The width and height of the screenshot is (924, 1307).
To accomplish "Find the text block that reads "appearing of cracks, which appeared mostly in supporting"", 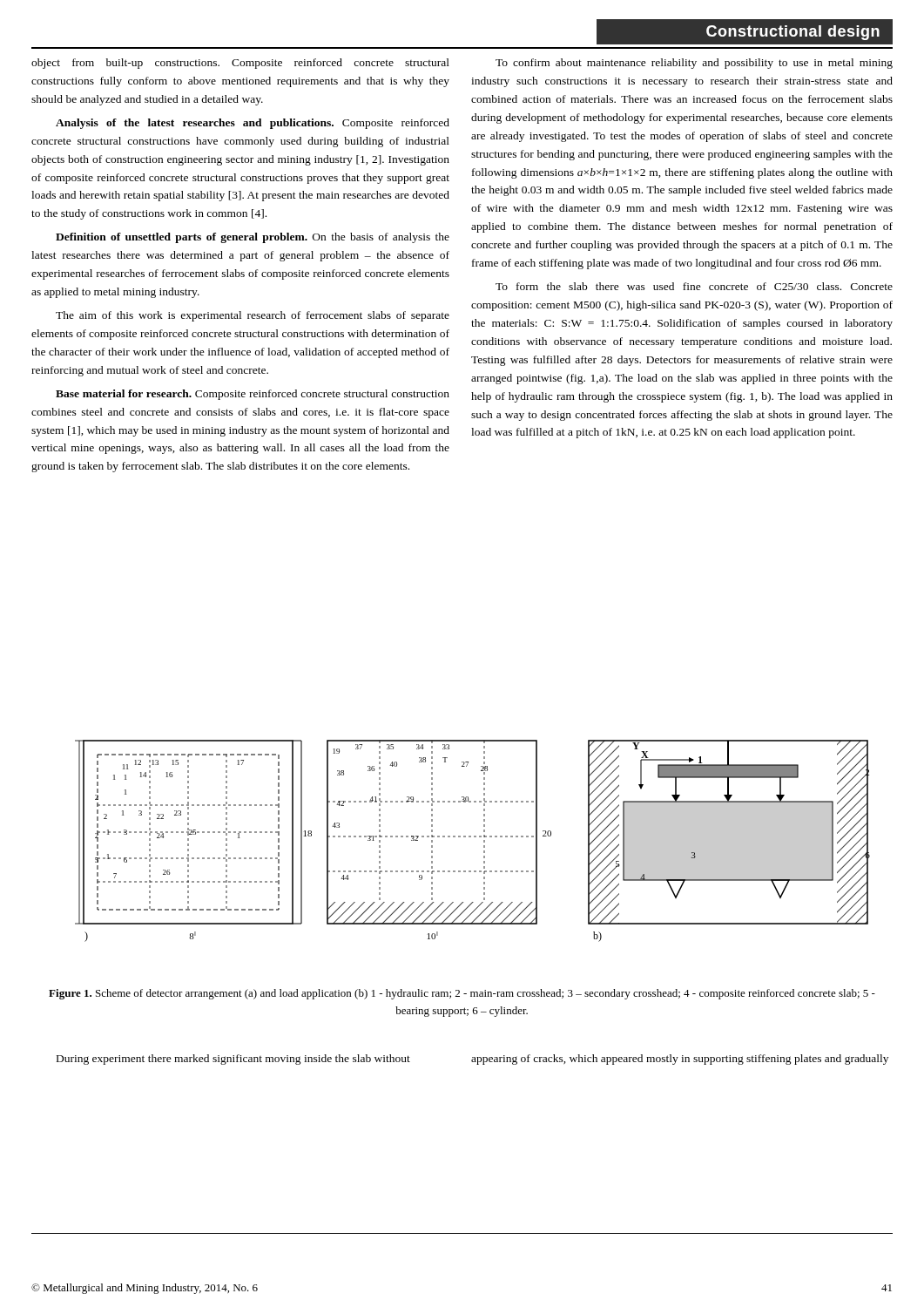I will (680, 1059).
